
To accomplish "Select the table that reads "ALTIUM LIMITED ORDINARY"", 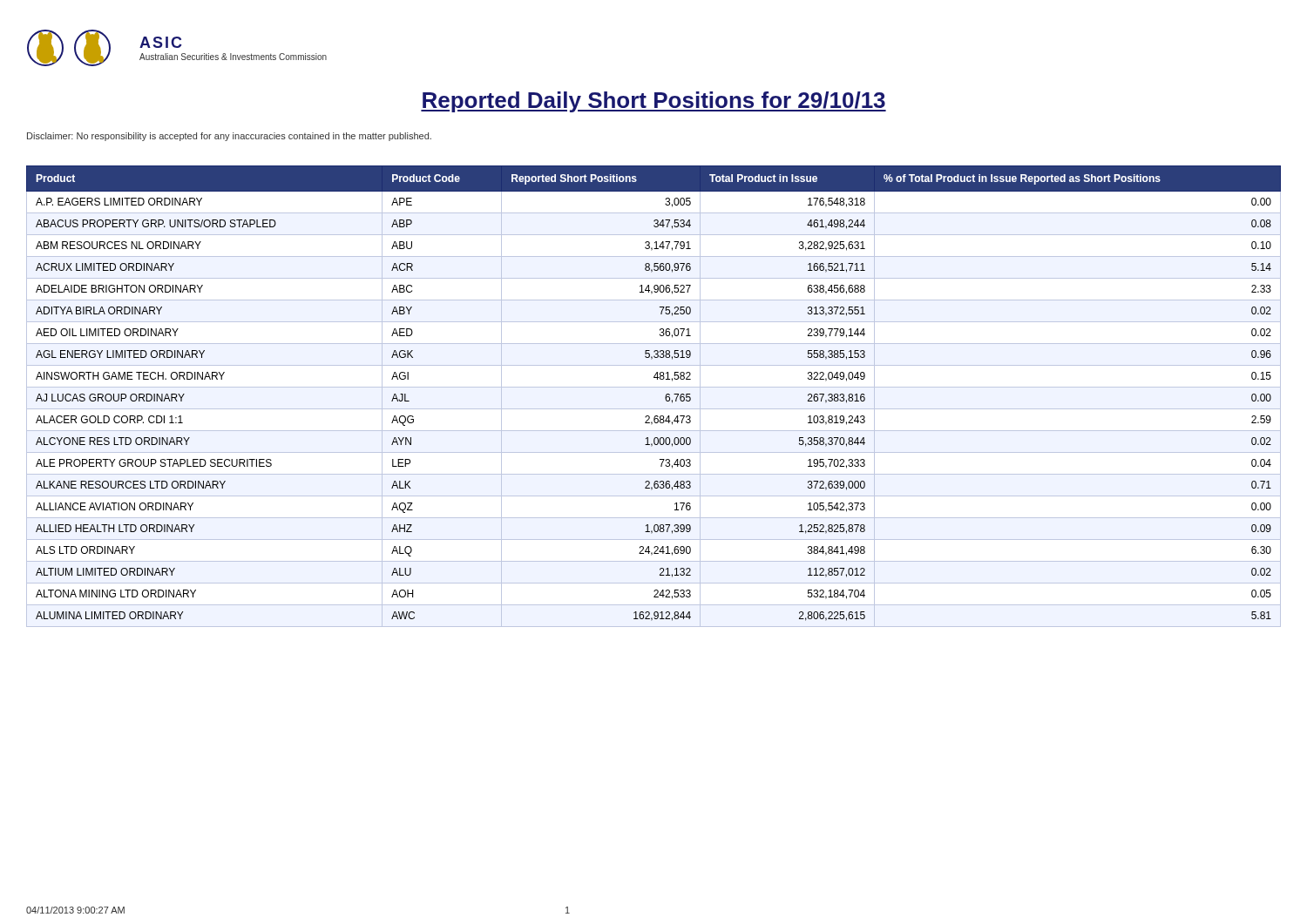I will (654, 527).
